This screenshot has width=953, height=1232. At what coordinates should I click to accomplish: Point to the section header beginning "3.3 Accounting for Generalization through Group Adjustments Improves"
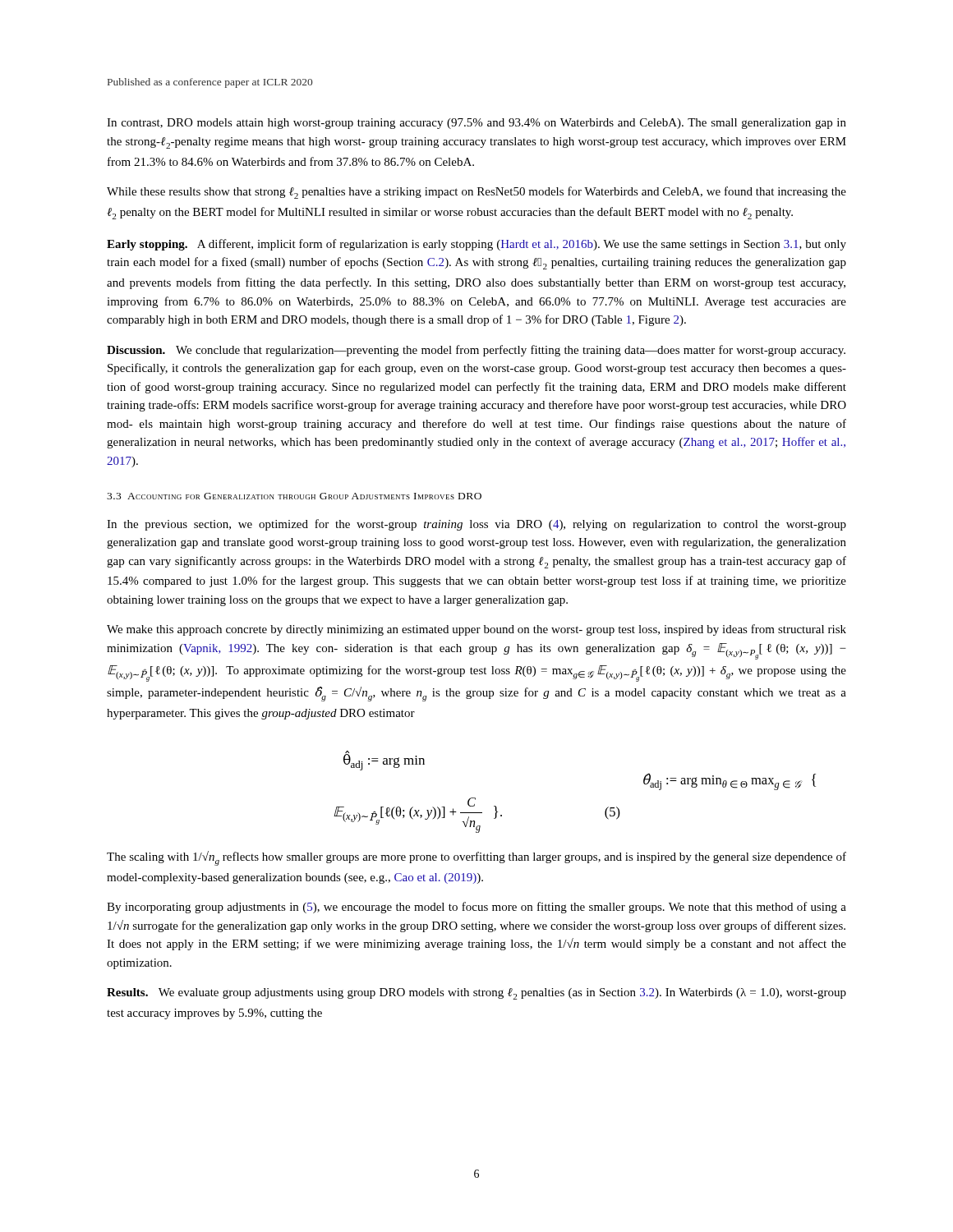[x=294, y=496]
